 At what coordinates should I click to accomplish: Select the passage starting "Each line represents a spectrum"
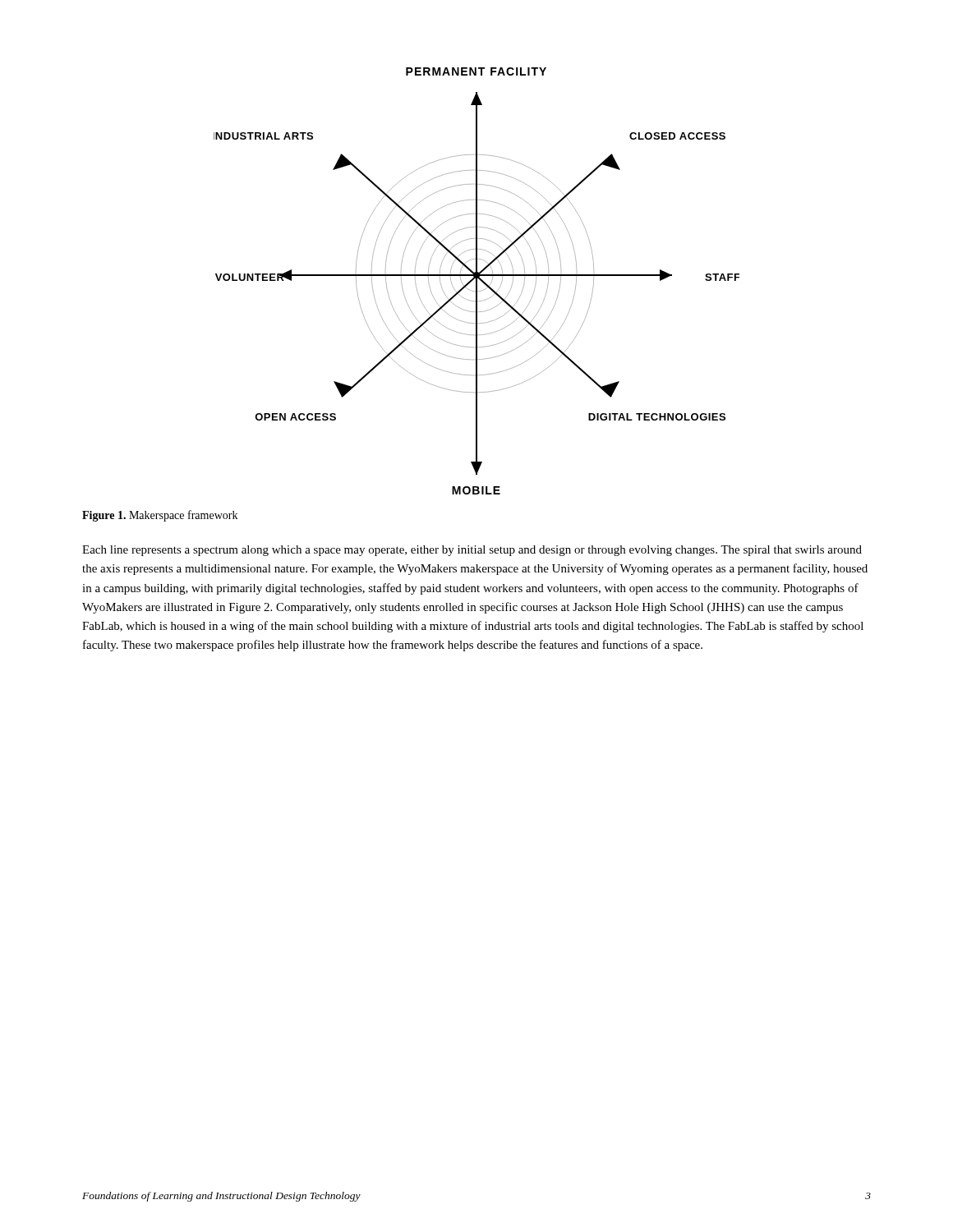(475, 597)
